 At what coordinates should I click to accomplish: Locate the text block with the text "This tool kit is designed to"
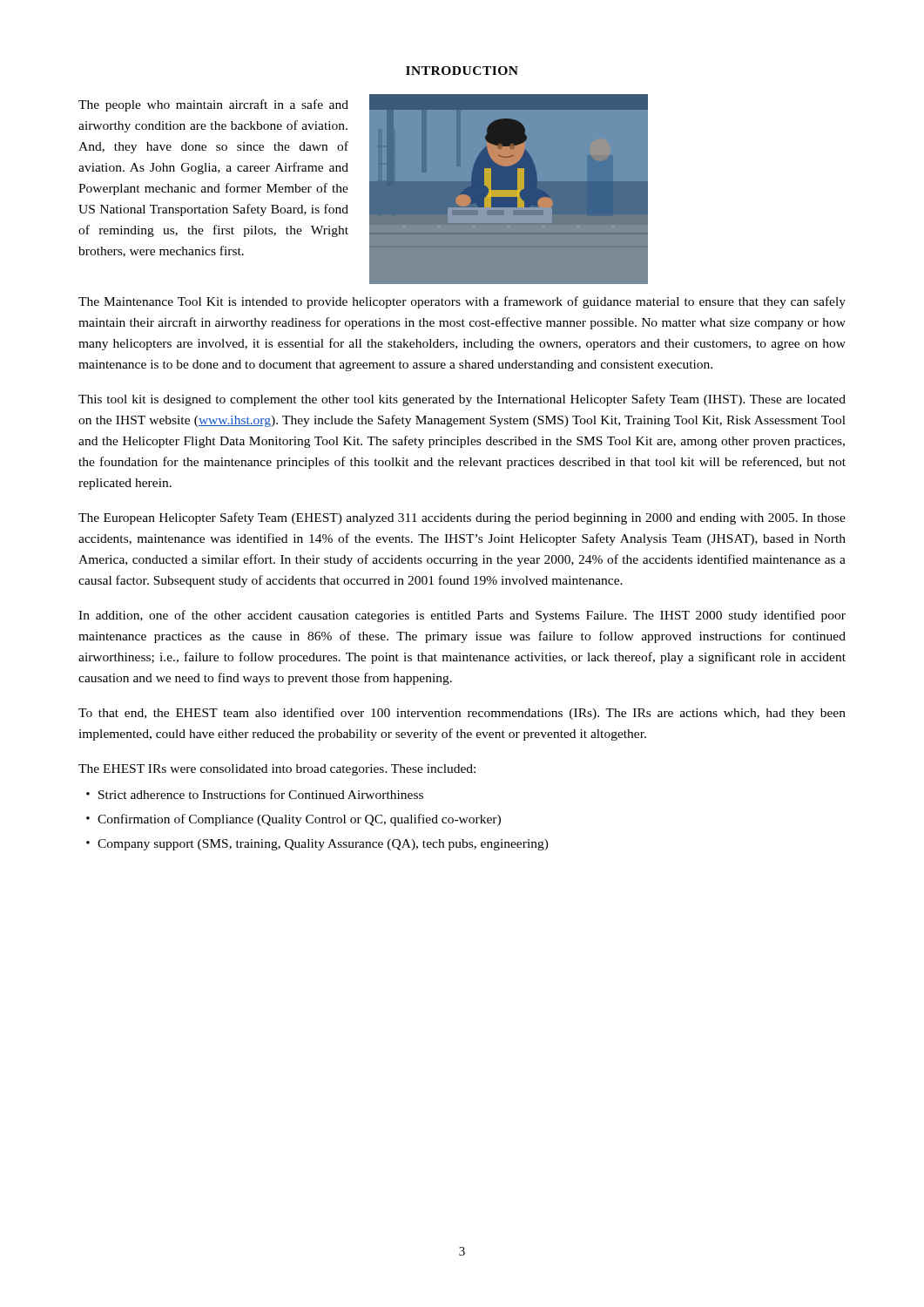(462, 441)
